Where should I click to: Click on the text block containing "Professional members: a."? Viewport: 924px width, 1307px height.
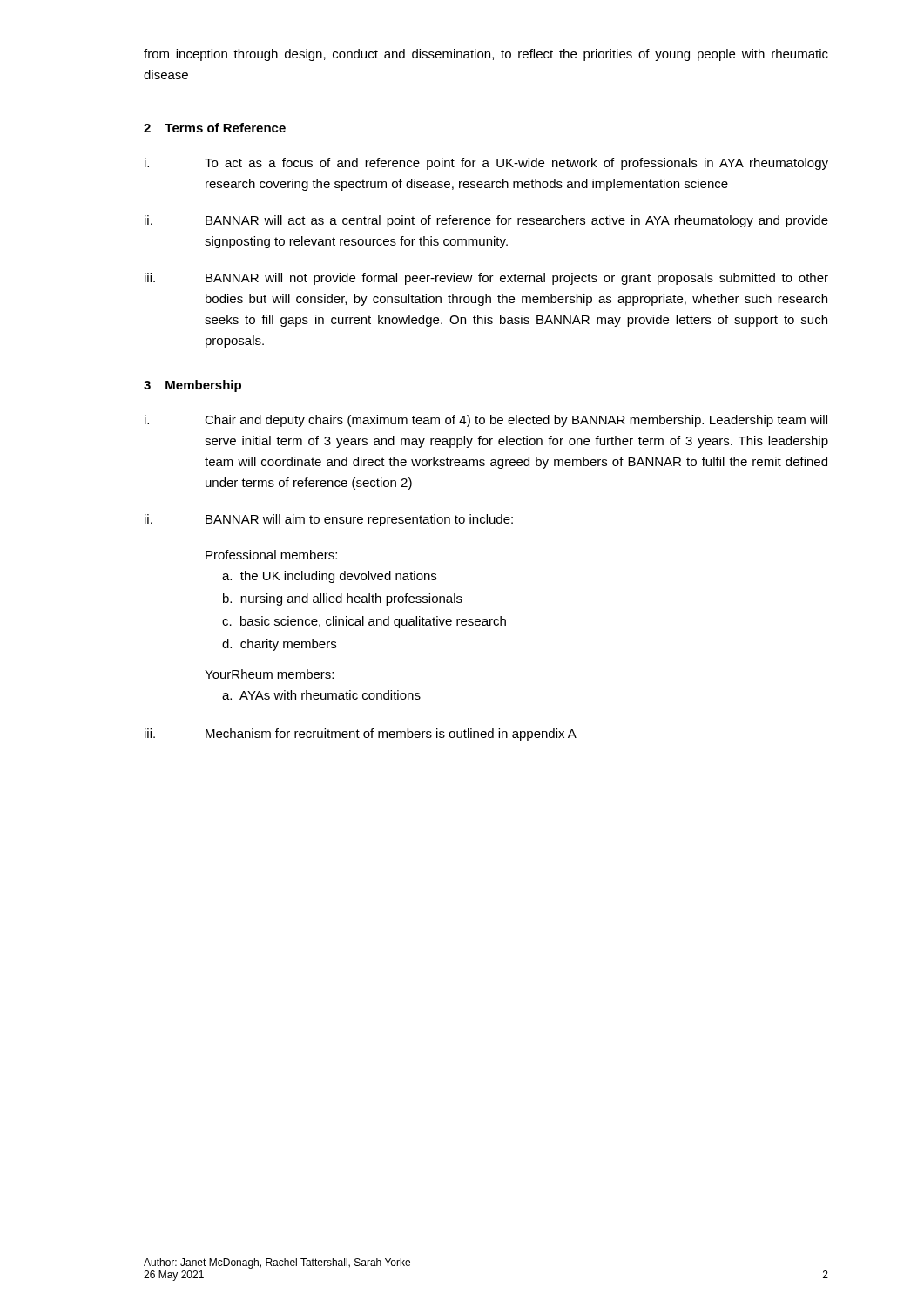click(x=271, y=555)
